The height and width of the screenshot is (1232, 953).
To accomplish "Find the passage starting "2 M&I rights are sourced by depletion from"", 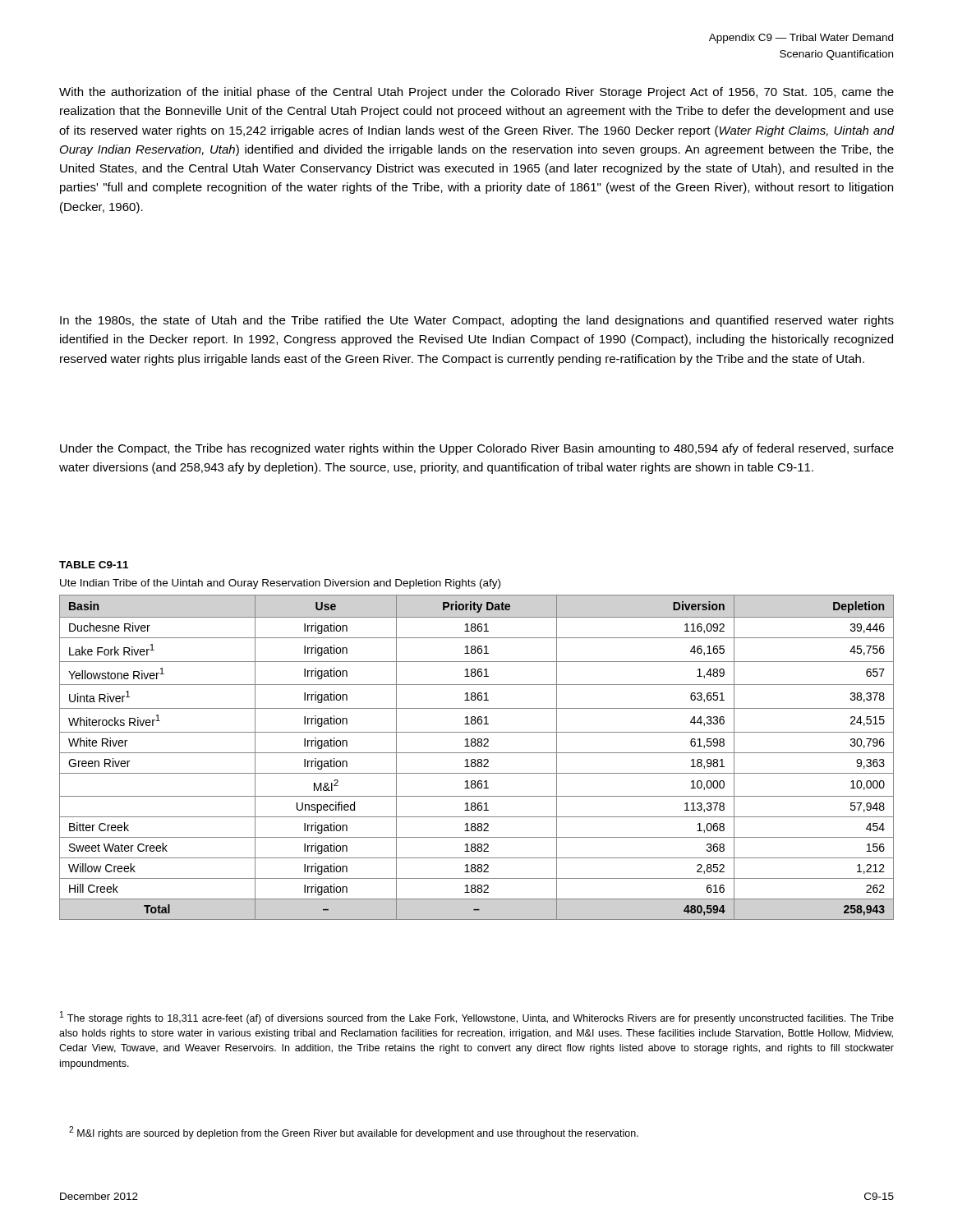I will tap(354, 1132).
